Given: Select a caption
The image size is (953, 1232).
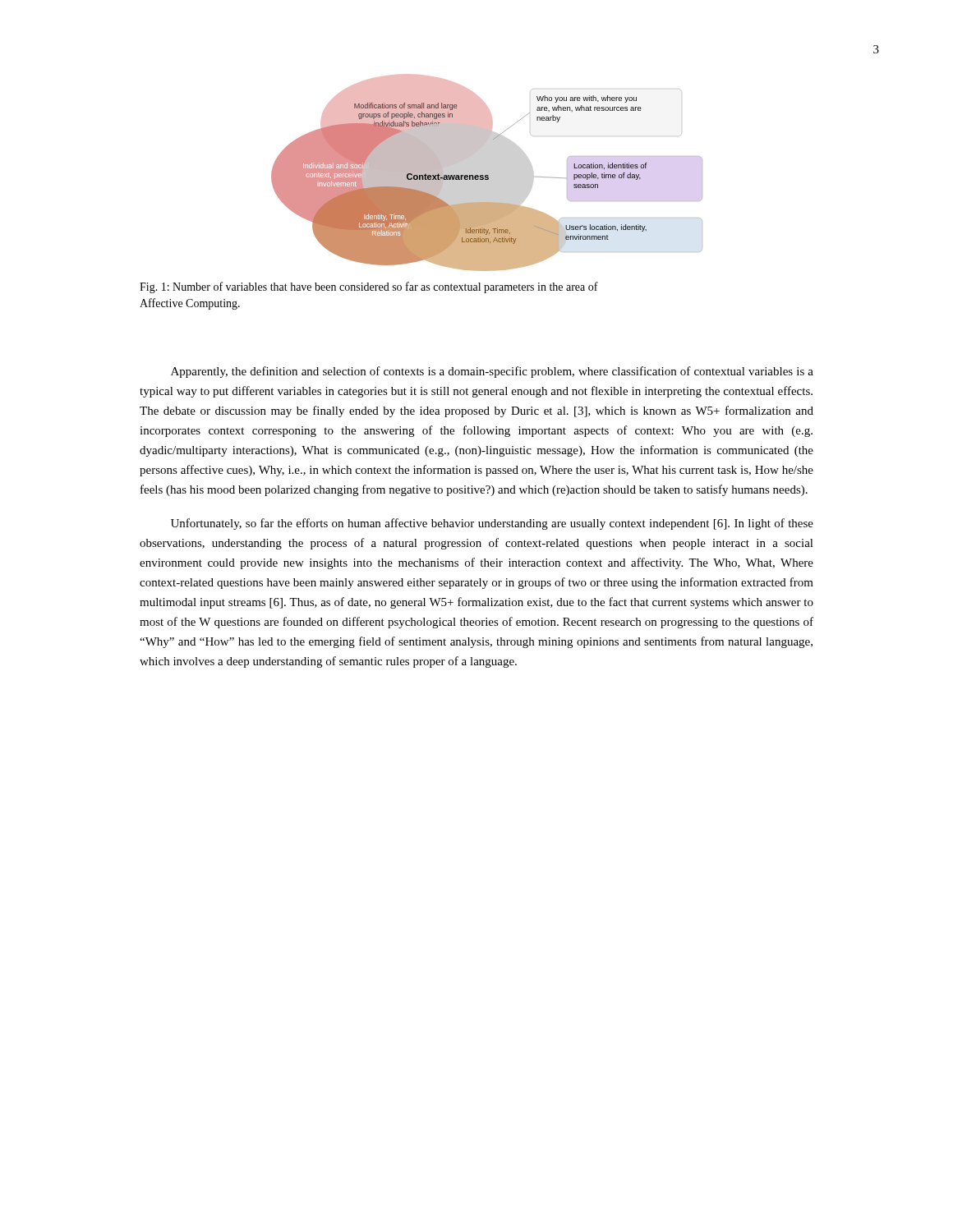Looking at the screenshot, I should click(369, 295).
